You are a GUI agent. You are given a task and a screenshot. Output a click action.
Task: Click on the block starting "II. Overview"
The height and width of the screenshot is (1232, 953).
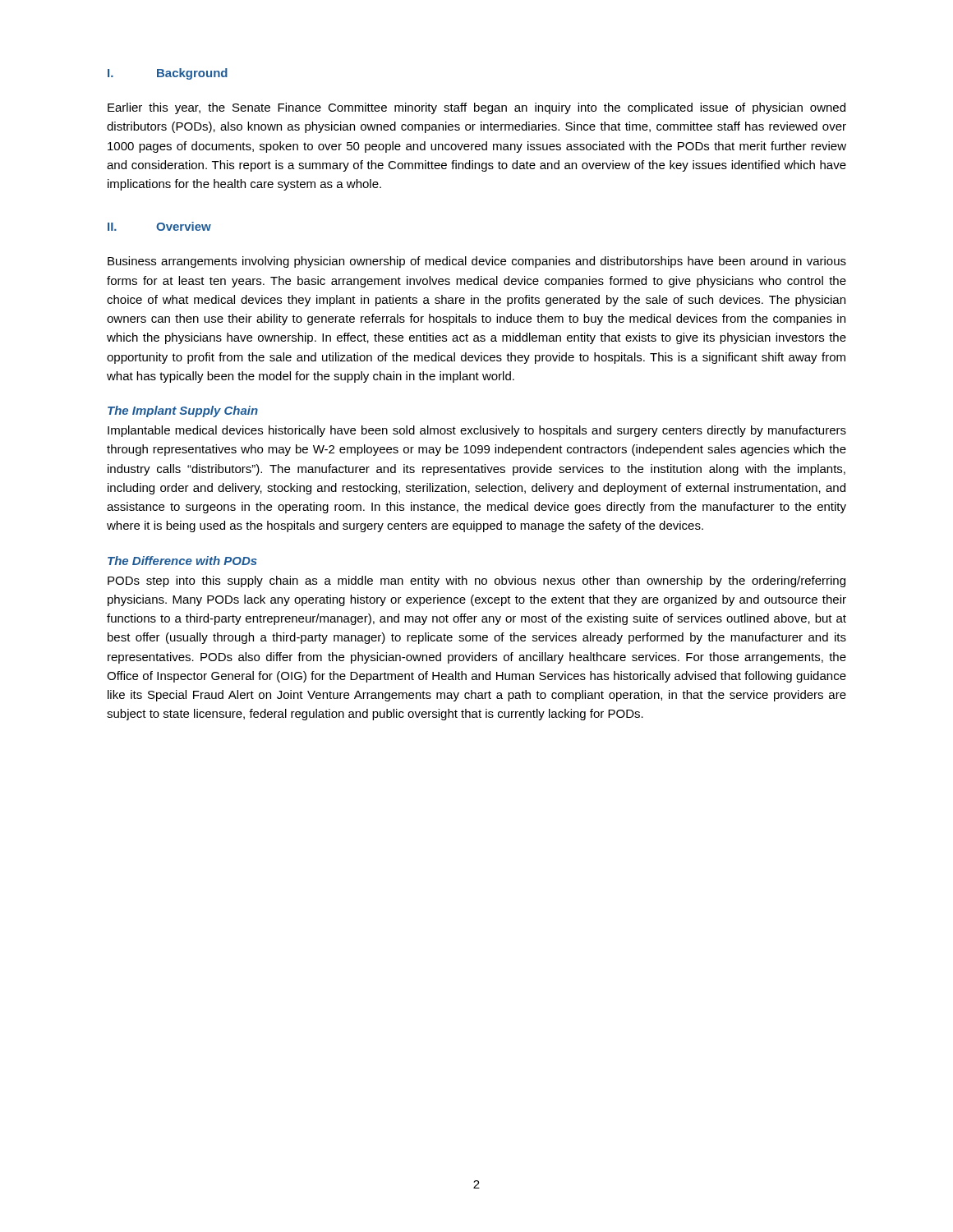click(159, 227)
